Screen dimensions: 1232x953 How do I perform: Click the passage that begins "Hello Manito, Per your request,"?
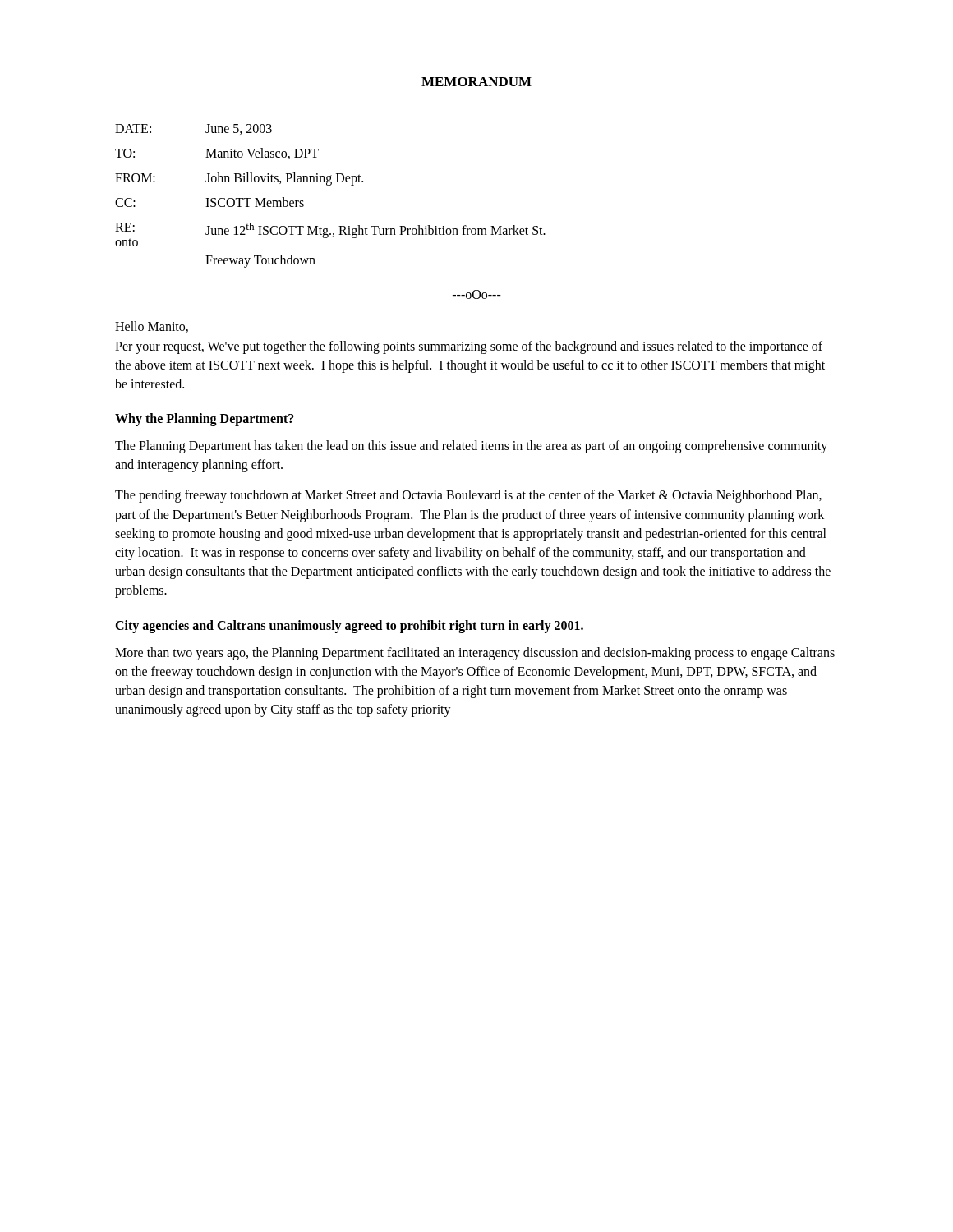click(470, 355)
